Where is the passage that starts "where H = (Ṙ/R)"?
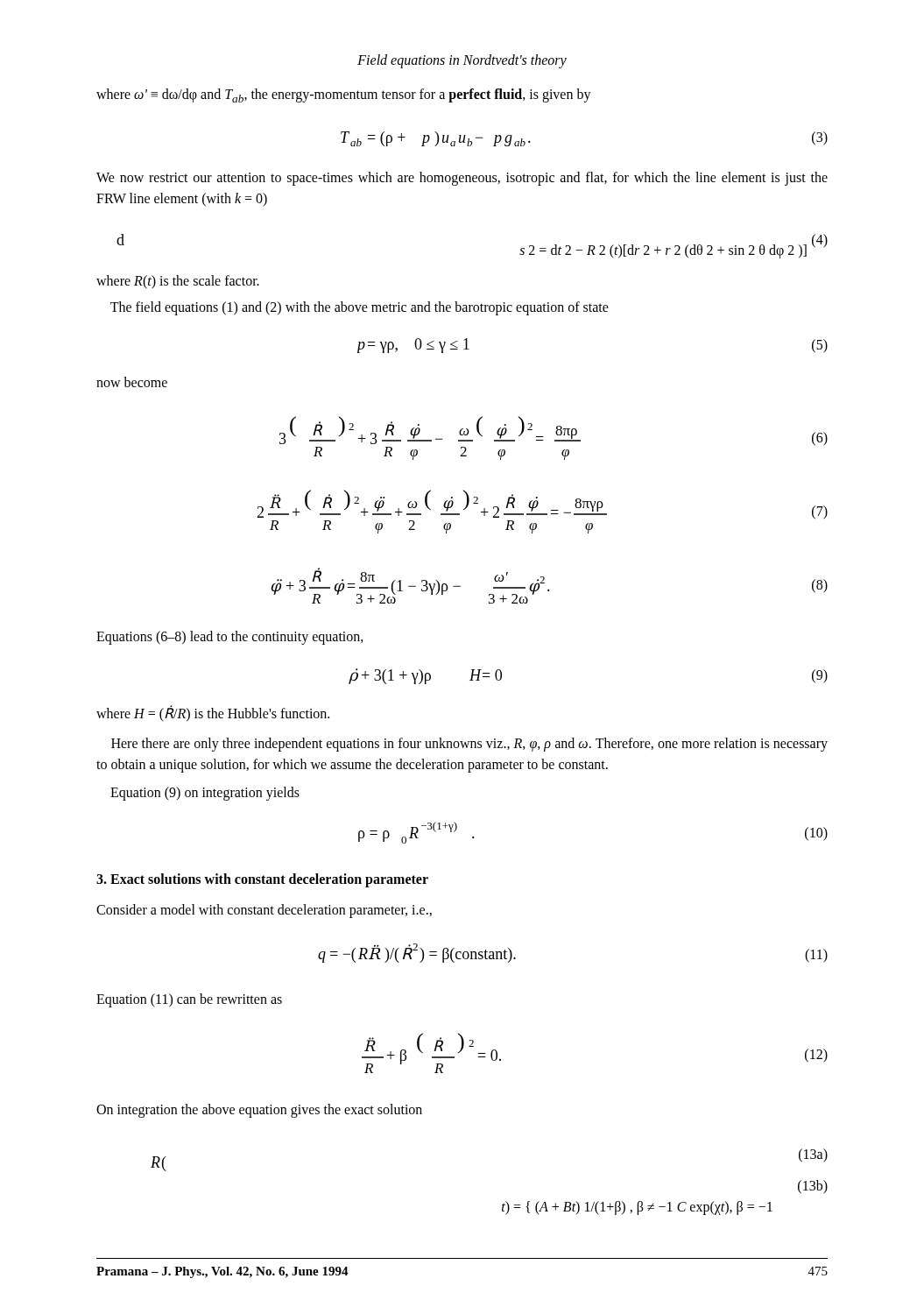The image size is (924, 1314). (x=213, y=714)
